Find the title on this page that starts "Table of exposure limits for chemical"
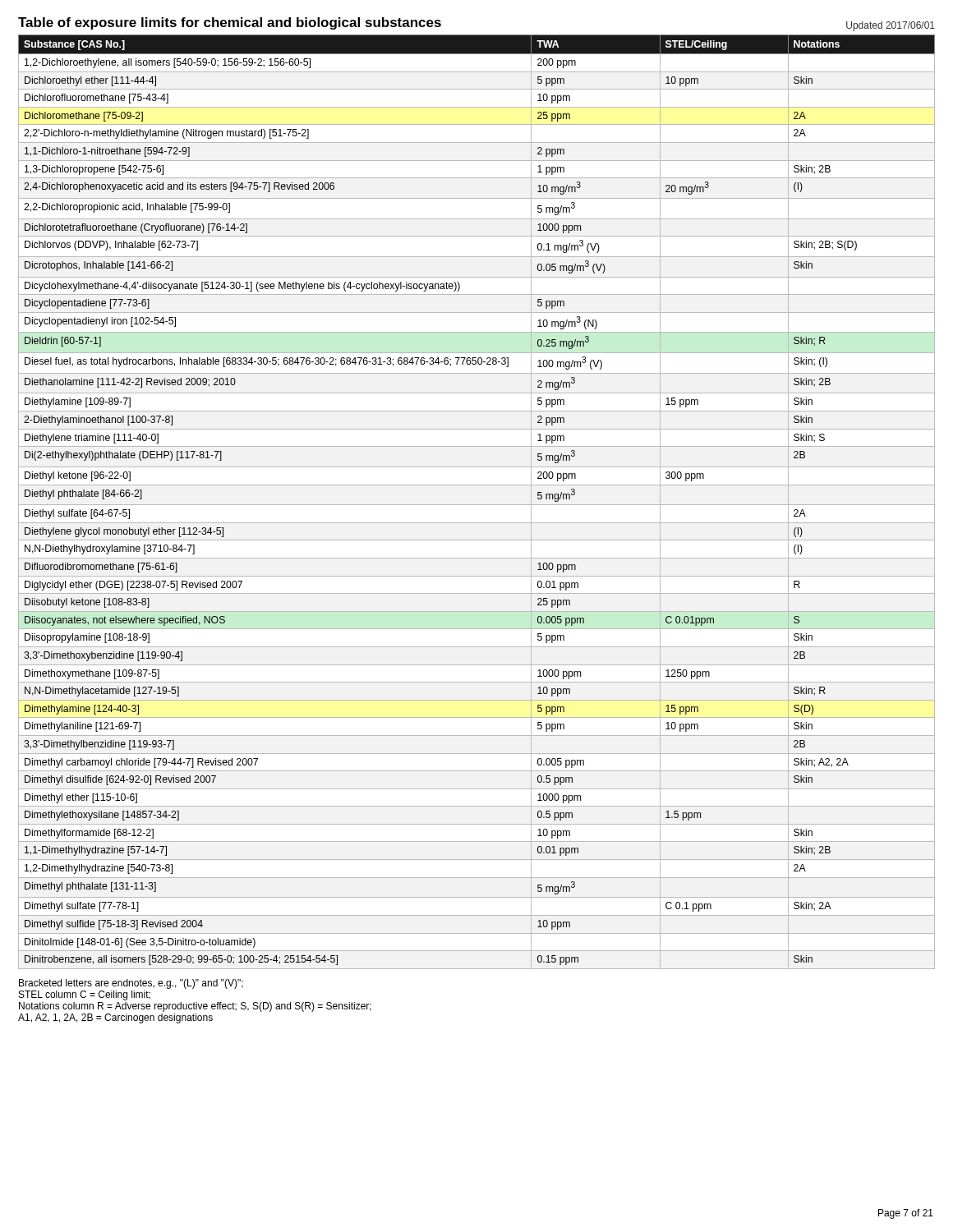 coord(230,23)
